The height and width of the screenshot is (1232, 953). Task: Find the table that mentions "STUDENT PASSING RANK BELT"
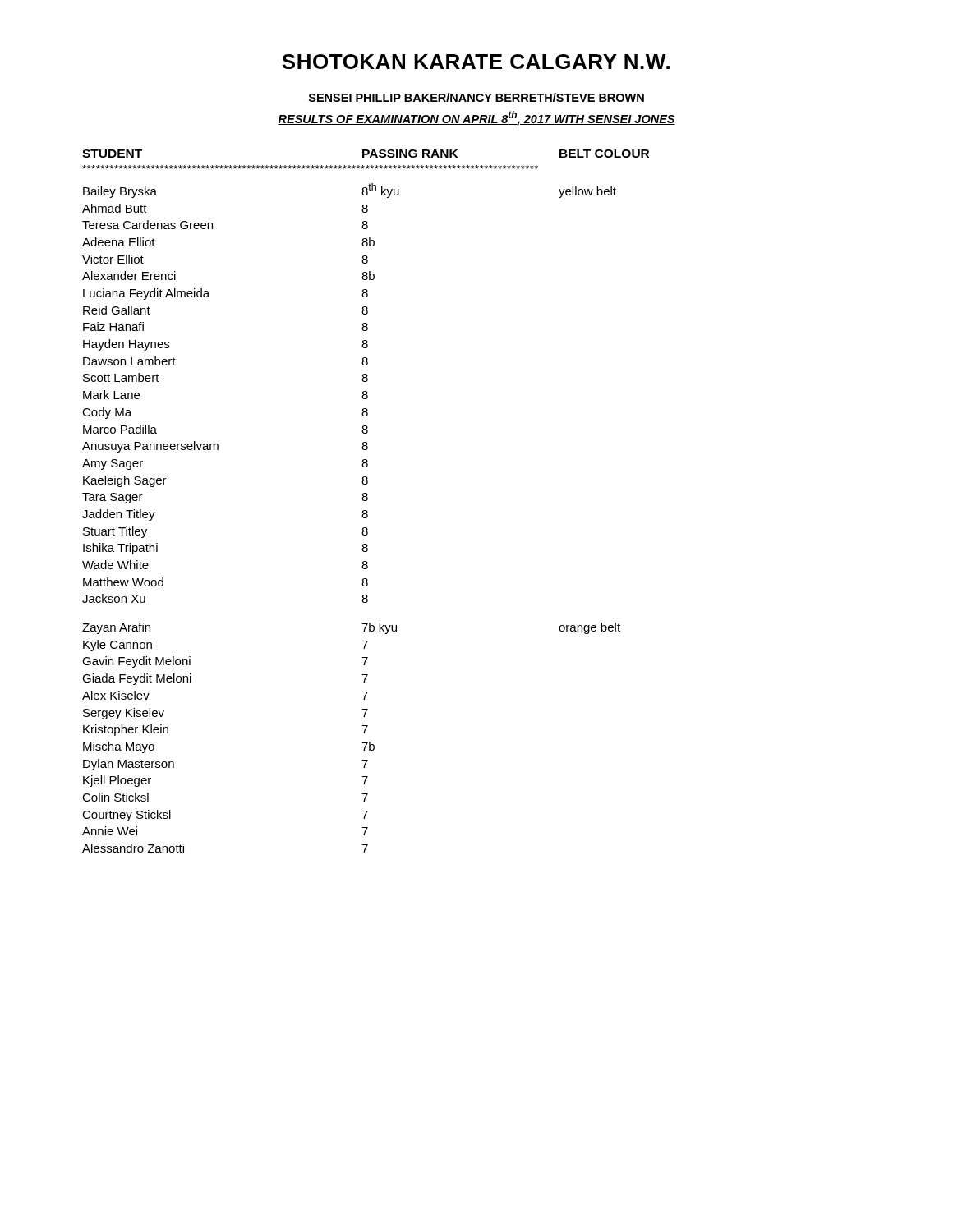point(476,502)
